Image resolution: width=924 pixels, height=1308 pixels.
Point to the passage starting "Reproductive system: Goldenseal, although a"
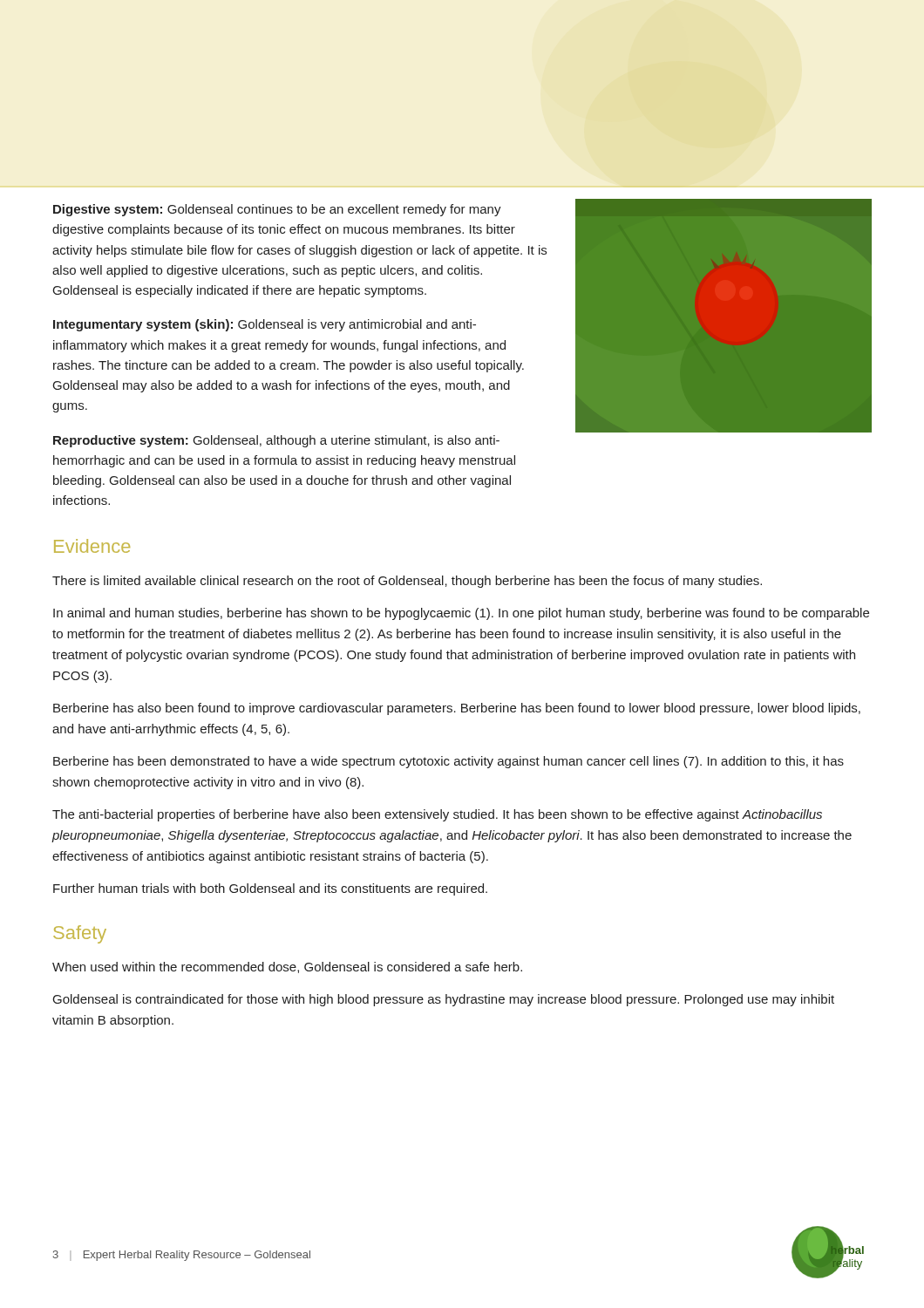(x=284, y=470)
